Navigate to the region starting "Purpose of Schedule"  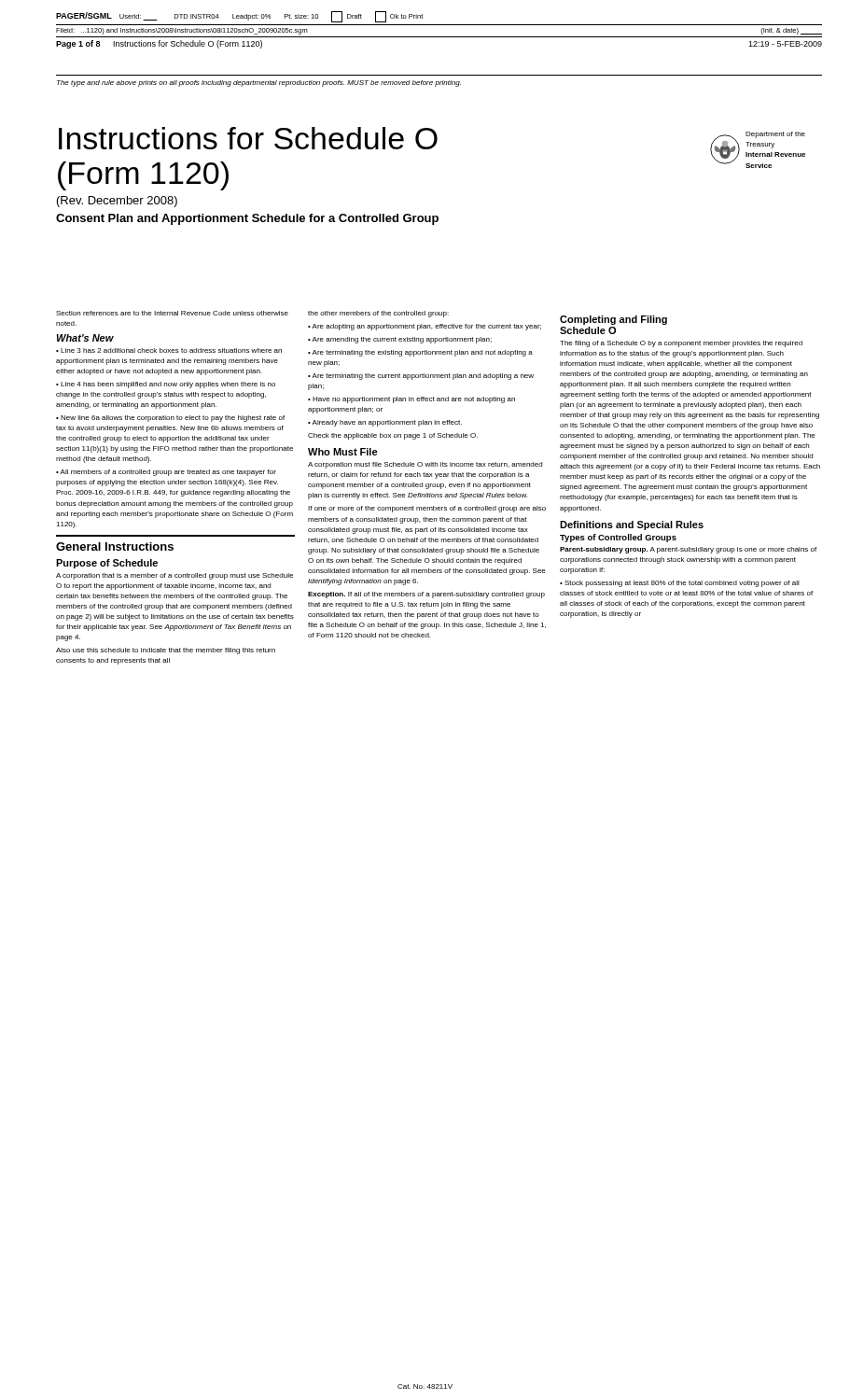[107, 562]
